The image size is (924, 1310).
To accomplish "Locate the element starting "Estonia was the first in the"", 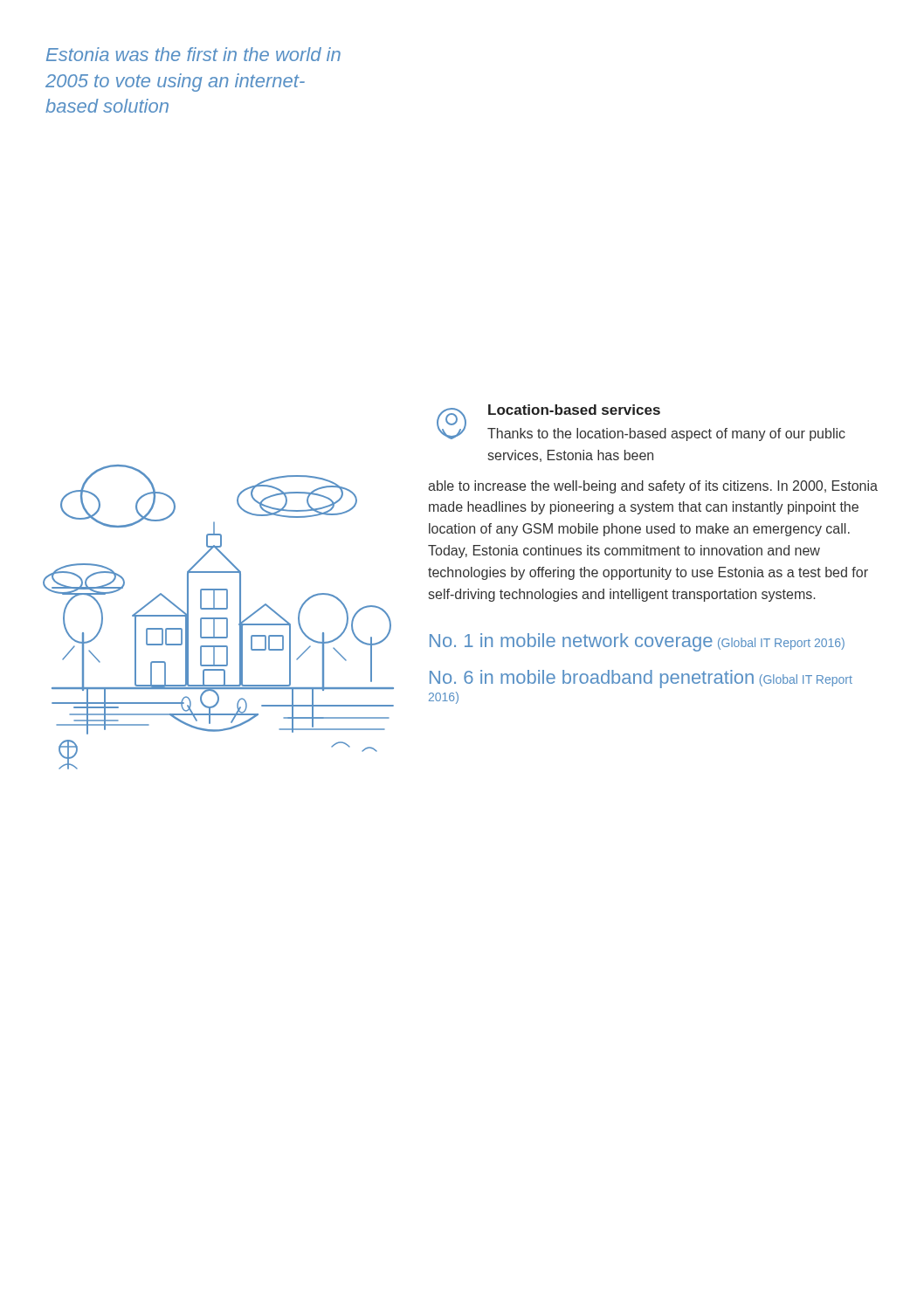I will 193,80.
